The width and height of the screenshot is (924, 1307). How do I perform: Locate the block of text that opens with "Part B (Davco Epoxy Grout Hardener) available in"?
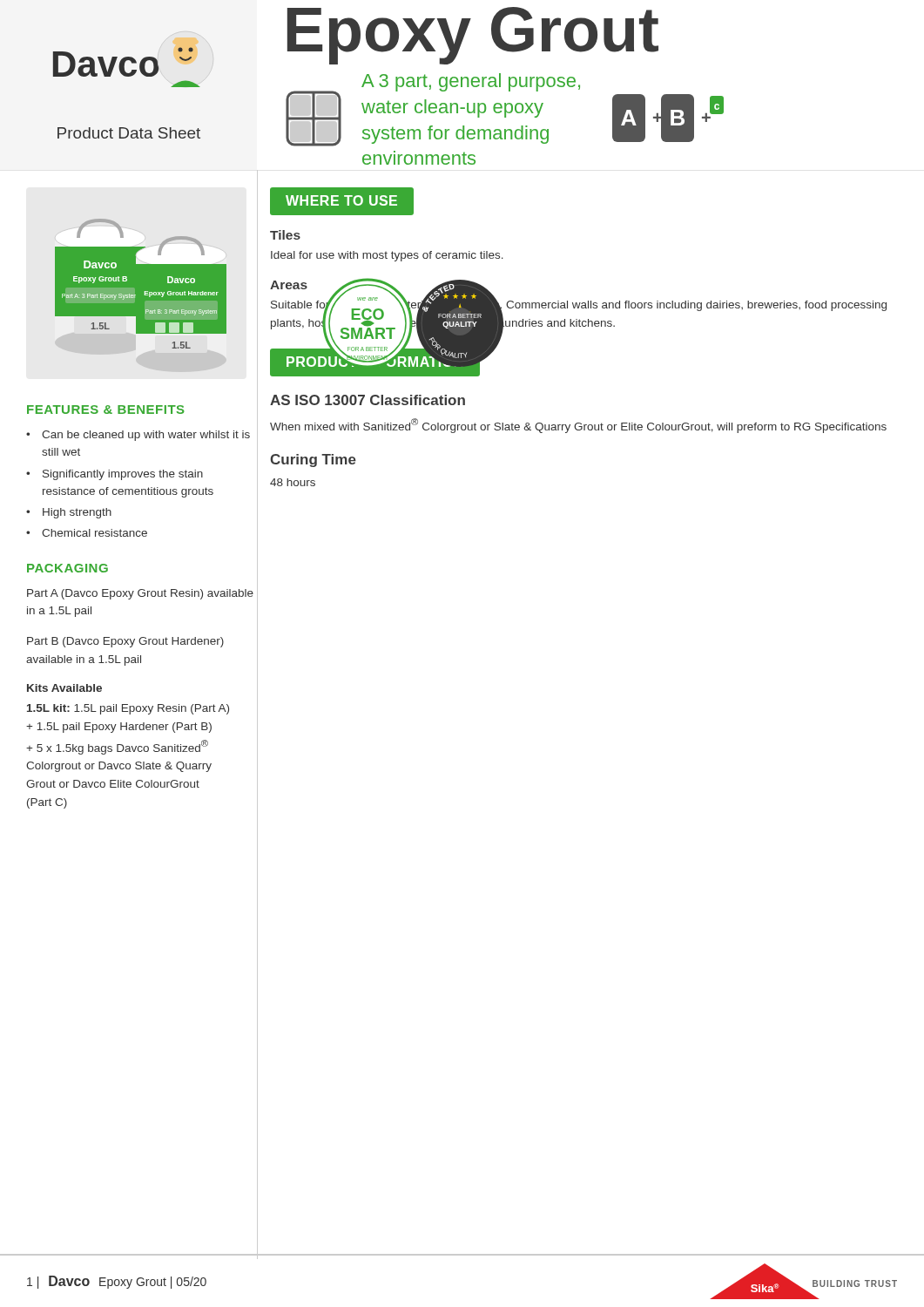tap(125, 650)
